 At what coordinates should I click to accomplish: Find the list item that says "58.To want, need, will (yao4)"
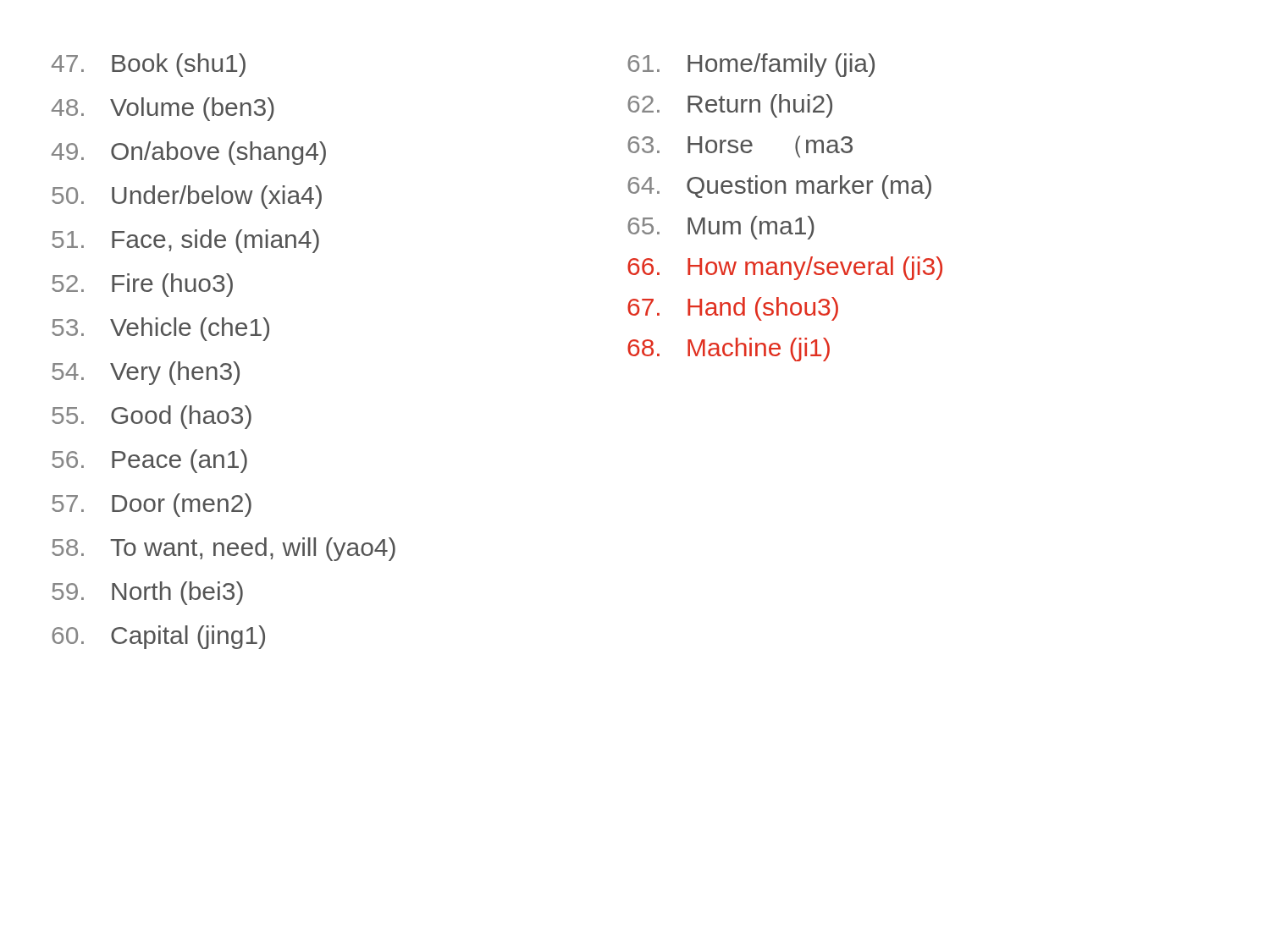pyautogui.click(x=224, y=547)
